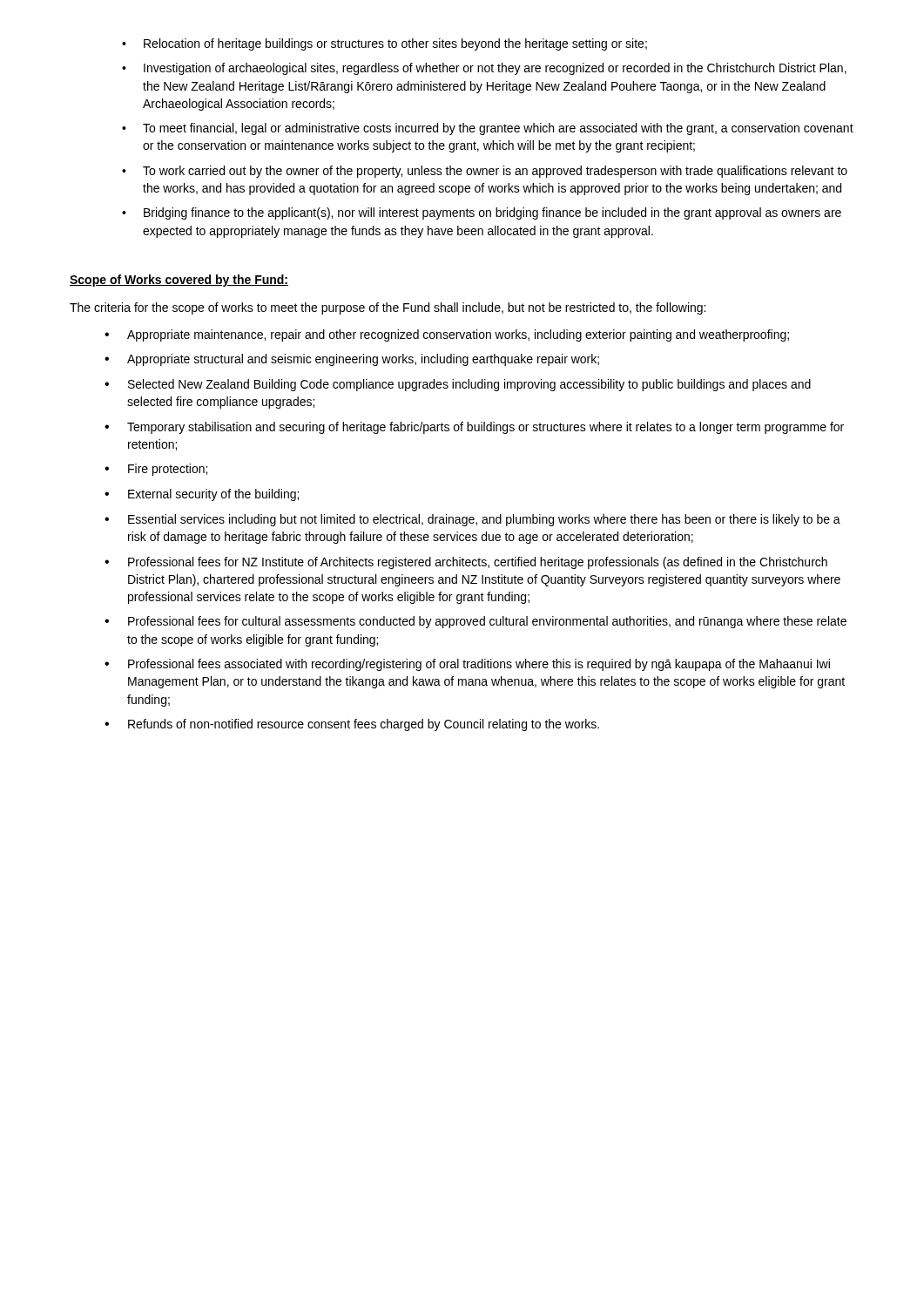Find the list item containing "• Relocation of heritage"
Viewport: 924px width, 1307px height.
385,44
